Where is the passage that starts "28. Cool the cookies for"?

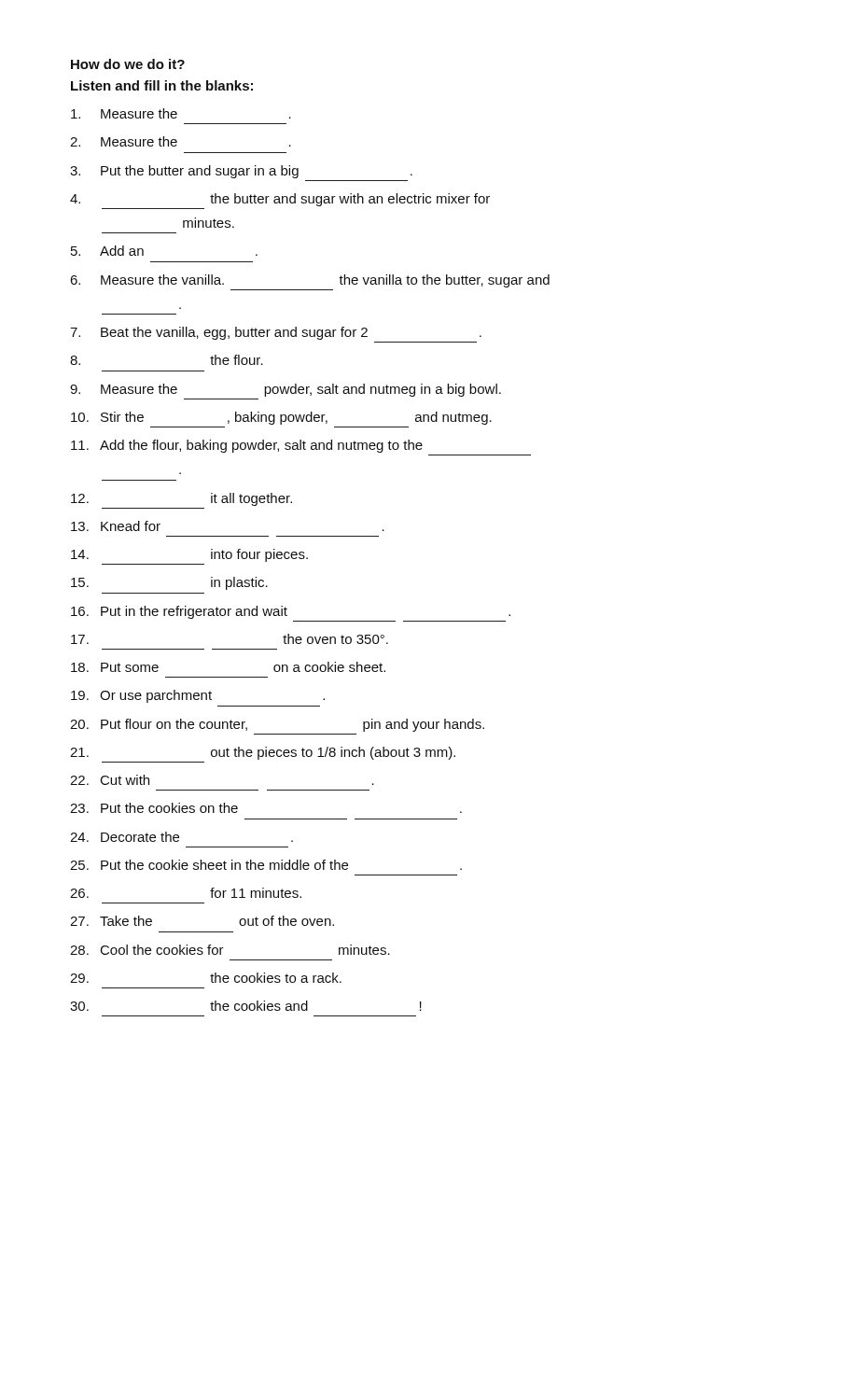(158, 949)
